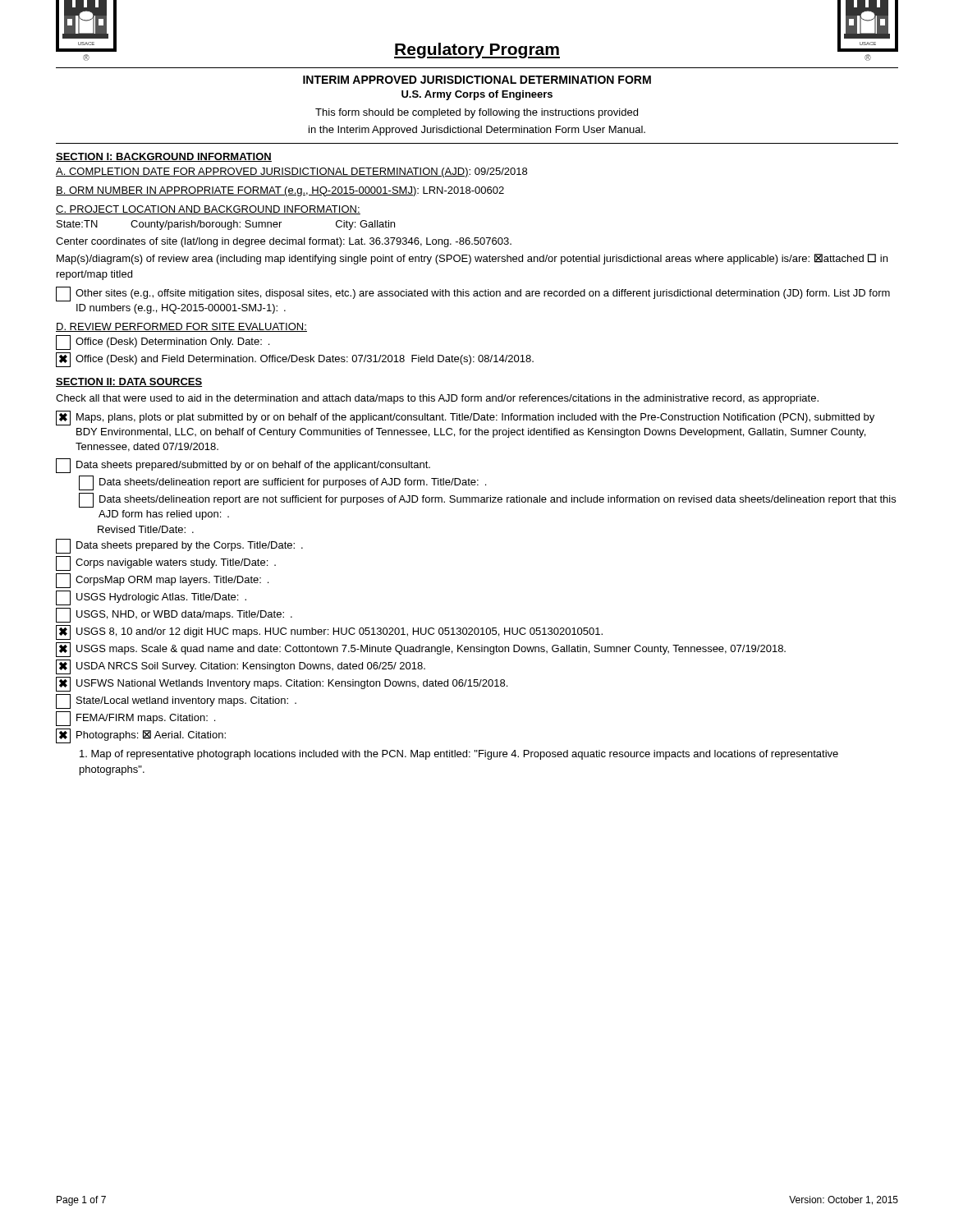Find the block on this page that starts "Other sites (e.g., offsite mitigation sites, disposal sites,"
The height and width of the screenshot is (1232, 954).
(x=477, y=301)
